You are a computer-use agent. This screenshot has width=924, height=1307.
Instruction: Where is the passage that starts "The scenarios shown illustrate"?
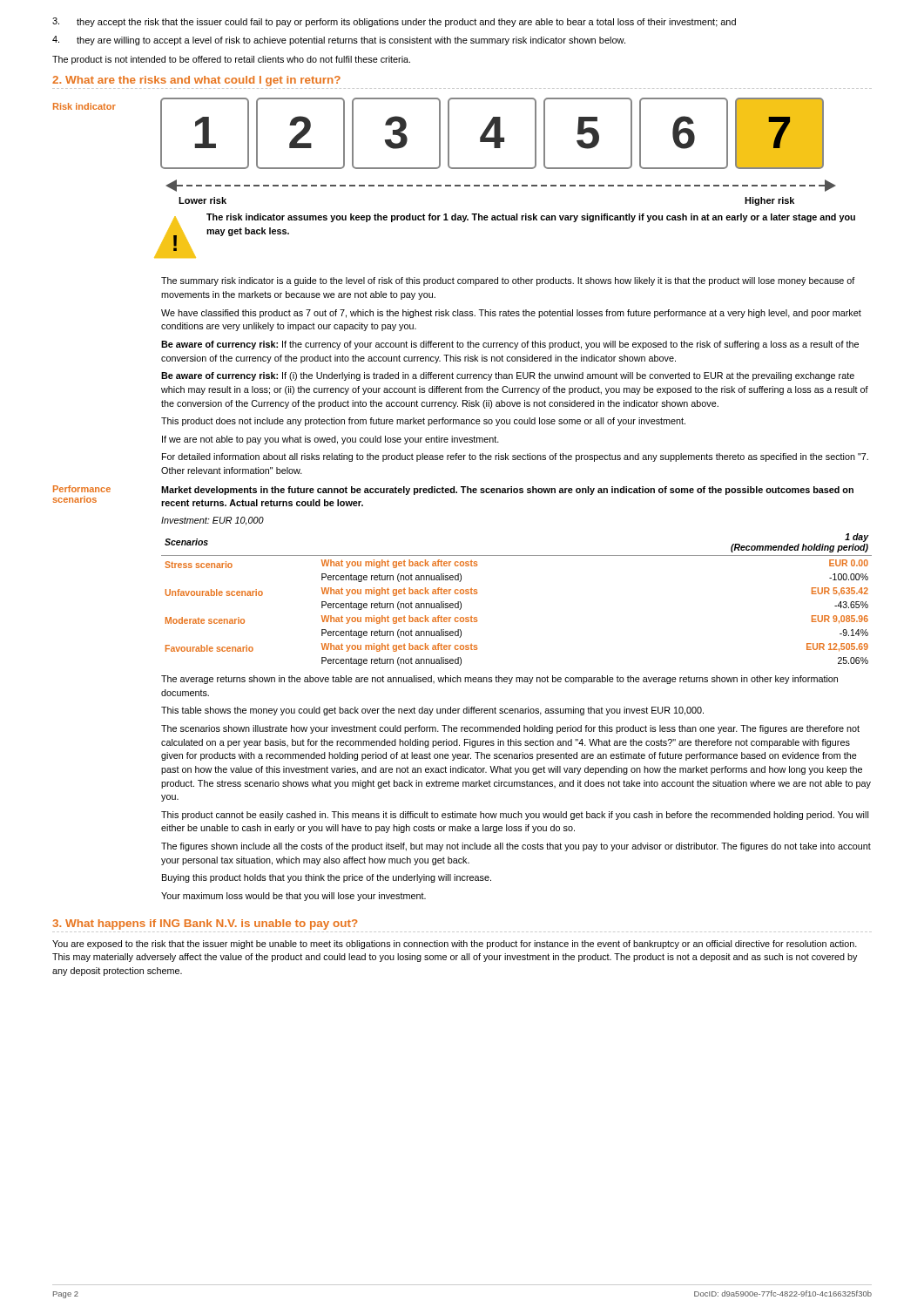tap(516, 762)
